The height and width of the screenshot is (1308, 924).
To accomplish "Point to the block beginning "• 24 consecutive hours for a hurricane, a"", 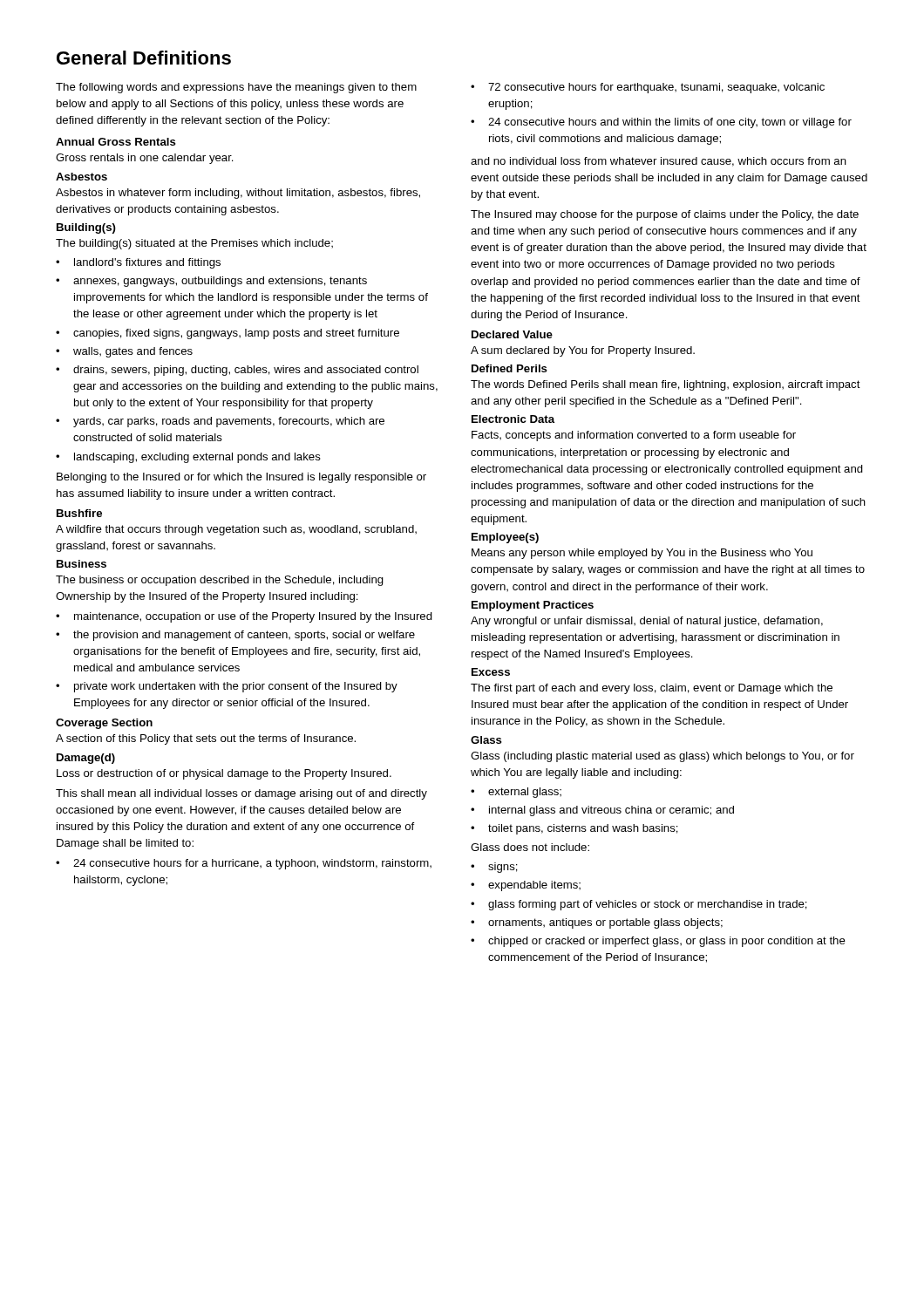I will (x=248, y=871).
